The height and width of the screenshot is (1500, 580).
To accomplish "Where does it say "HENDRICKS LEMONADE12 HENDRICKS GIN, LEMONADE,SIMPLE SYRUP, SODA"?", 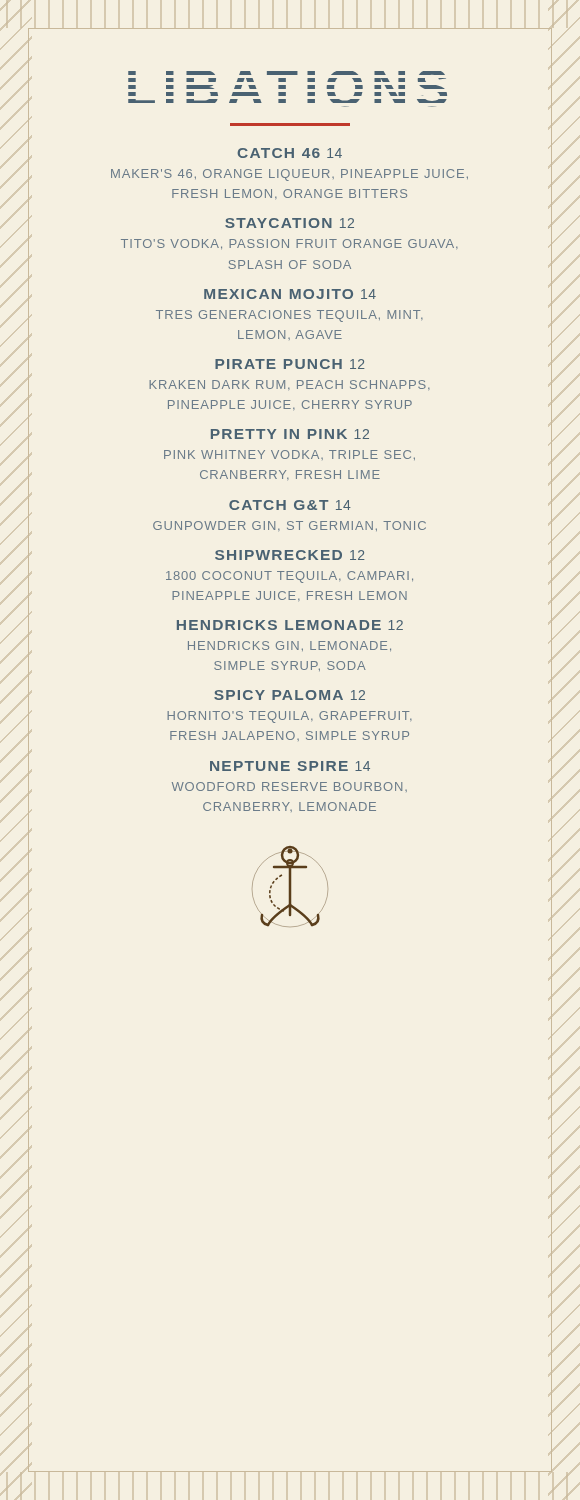I will [290, 646].
